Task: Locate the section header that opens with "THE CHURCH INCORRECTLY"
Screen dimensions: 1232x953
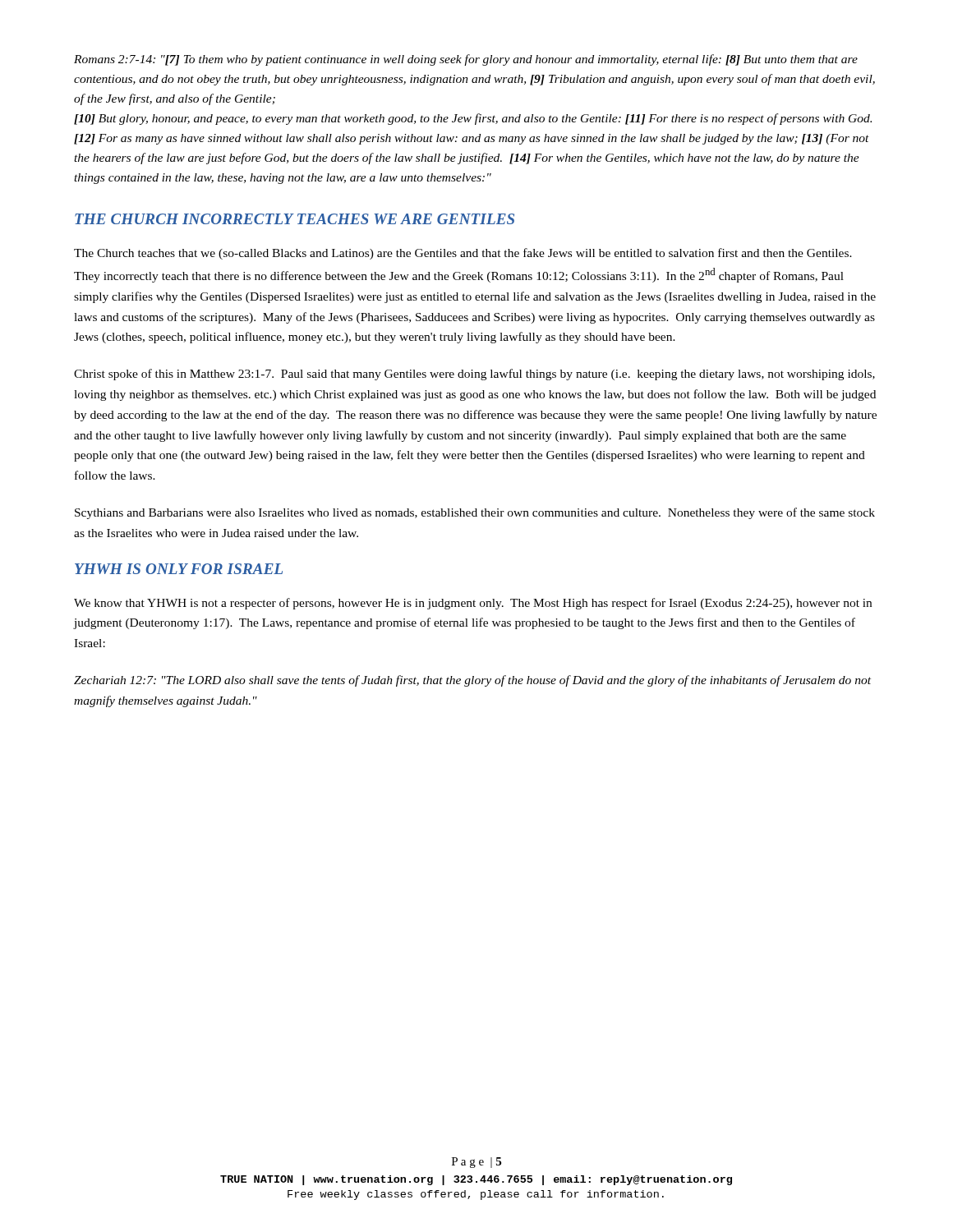Action: [x=295, y=219]
